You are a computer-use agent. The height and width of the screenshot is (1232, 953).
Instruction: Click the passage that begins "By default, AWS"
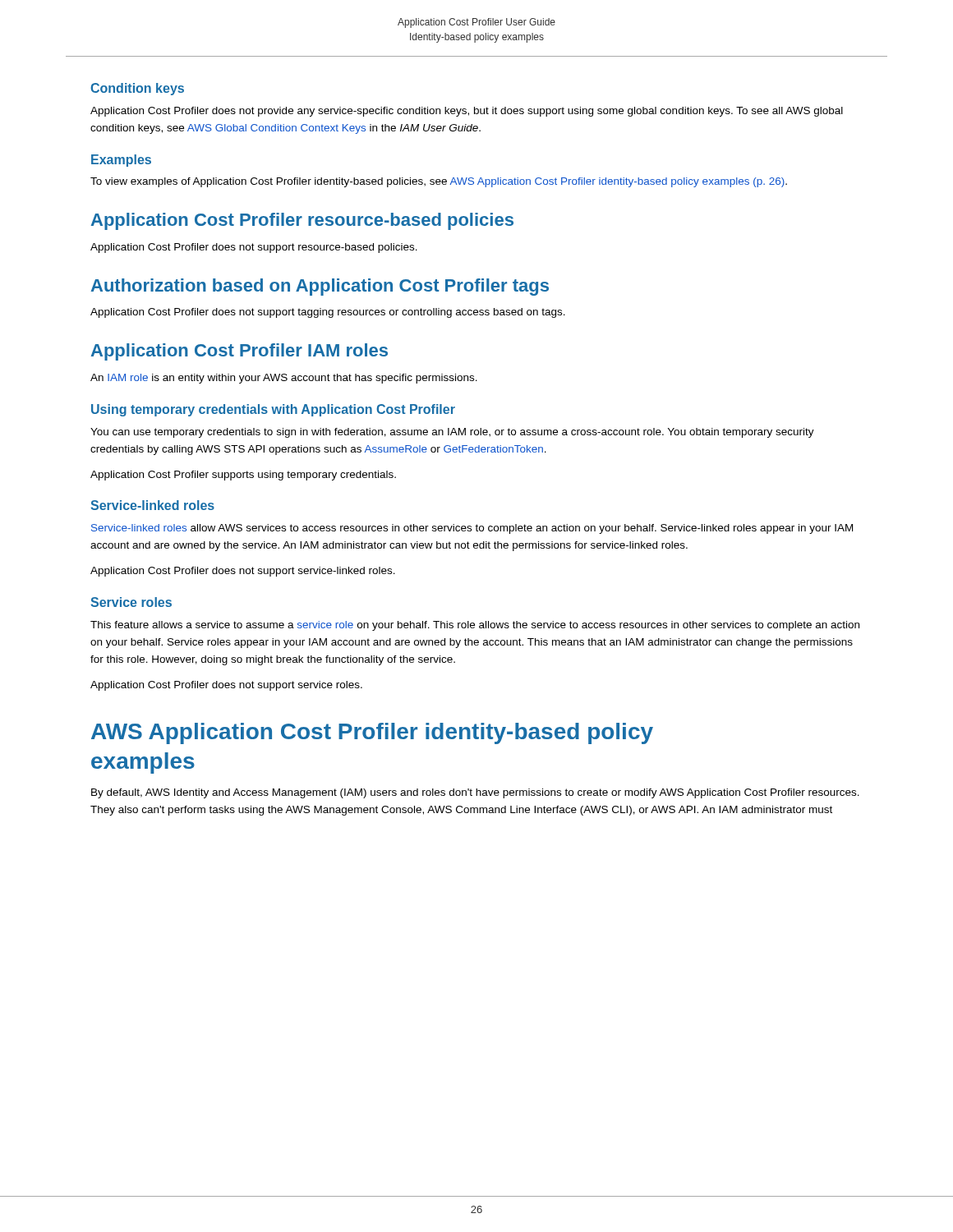475,801
